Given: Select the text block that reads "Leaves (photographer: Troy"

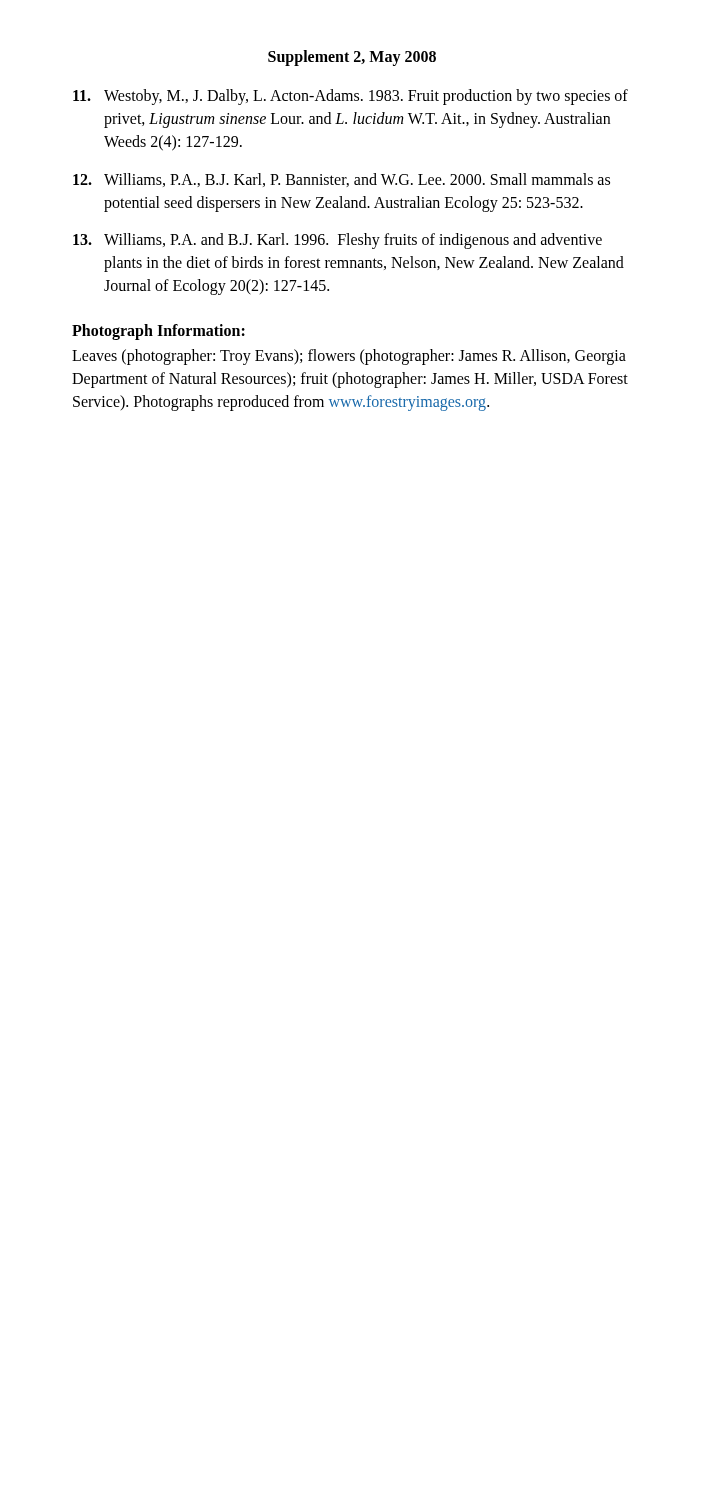Looking at the screenshot, I should click(350, 378).
